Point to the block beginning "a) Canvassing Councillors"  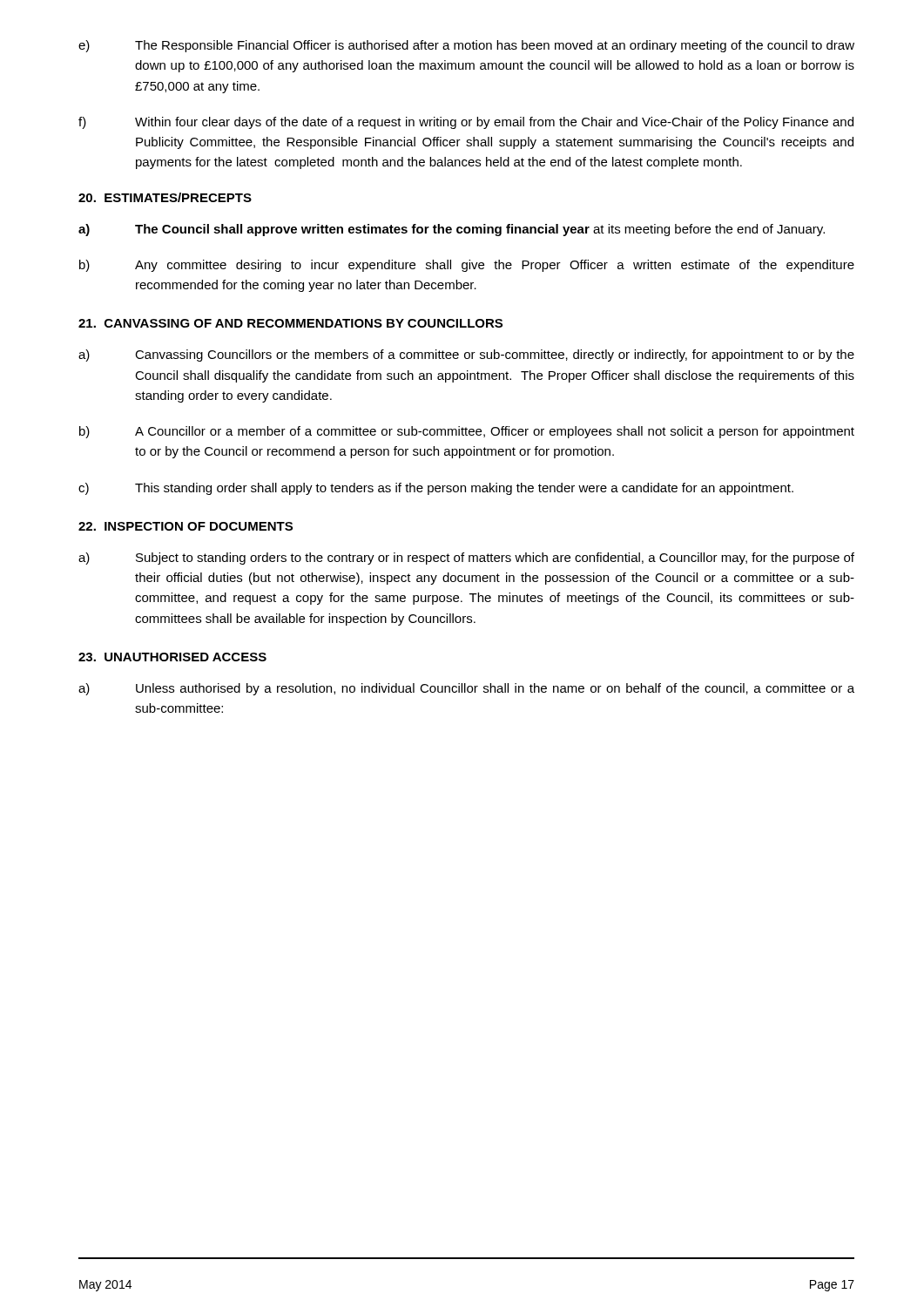click(466, 375)
